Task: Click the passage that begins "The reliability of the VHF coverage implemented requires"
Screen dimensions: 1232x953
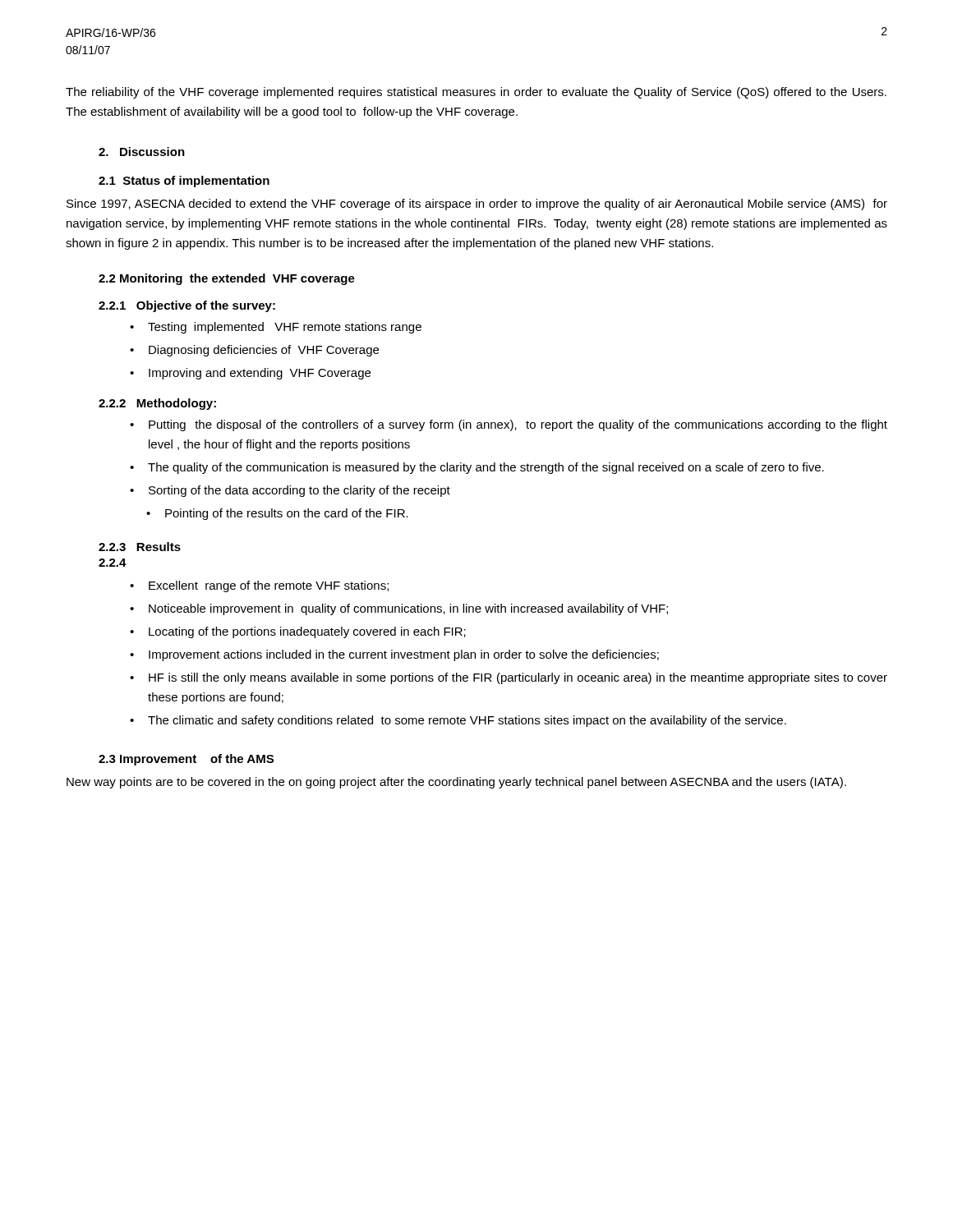Action: click(476, 101)
